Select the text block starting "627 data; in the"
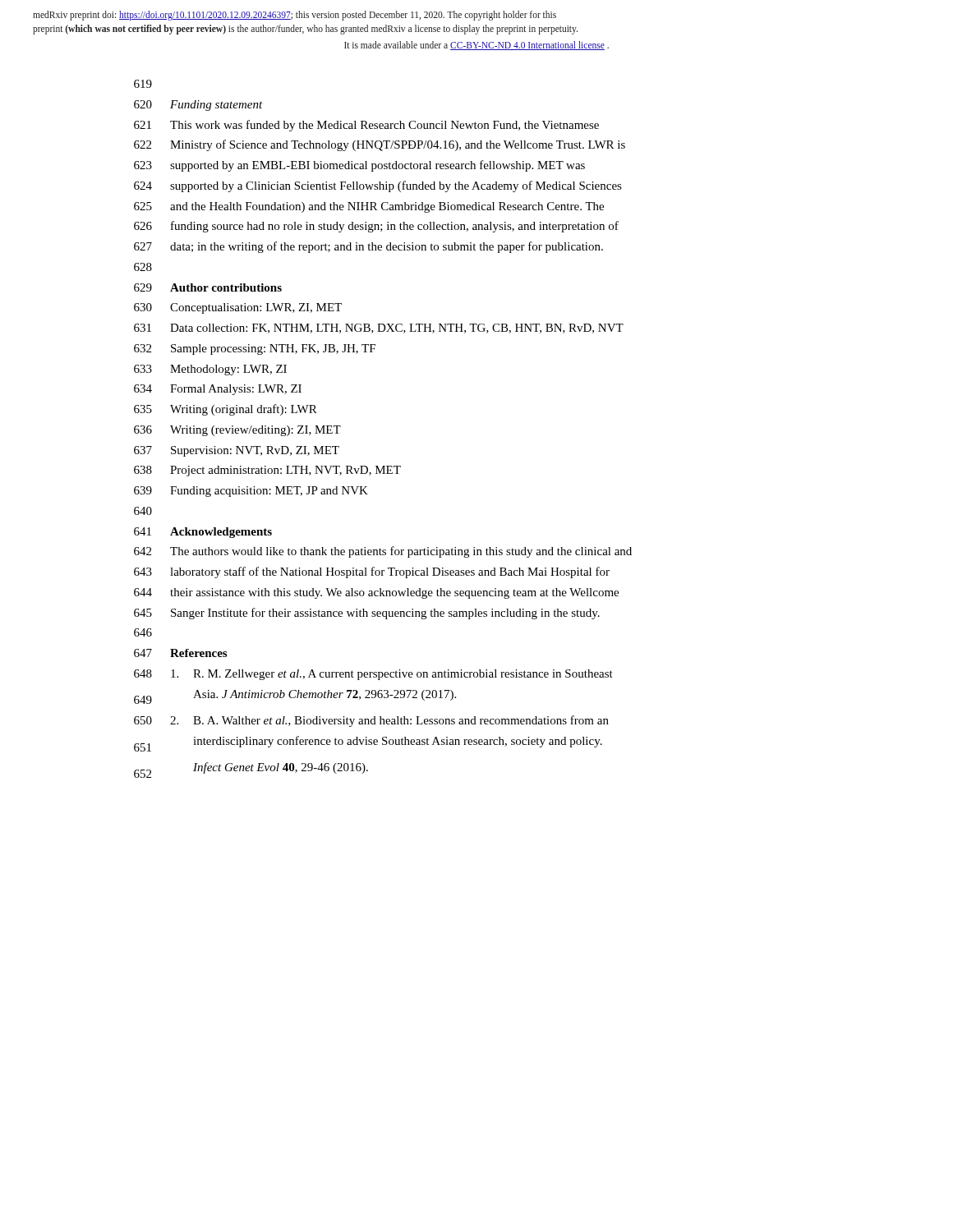This screenshot has width=953, height=1232. pyautogui.click(x=497, y=247)
